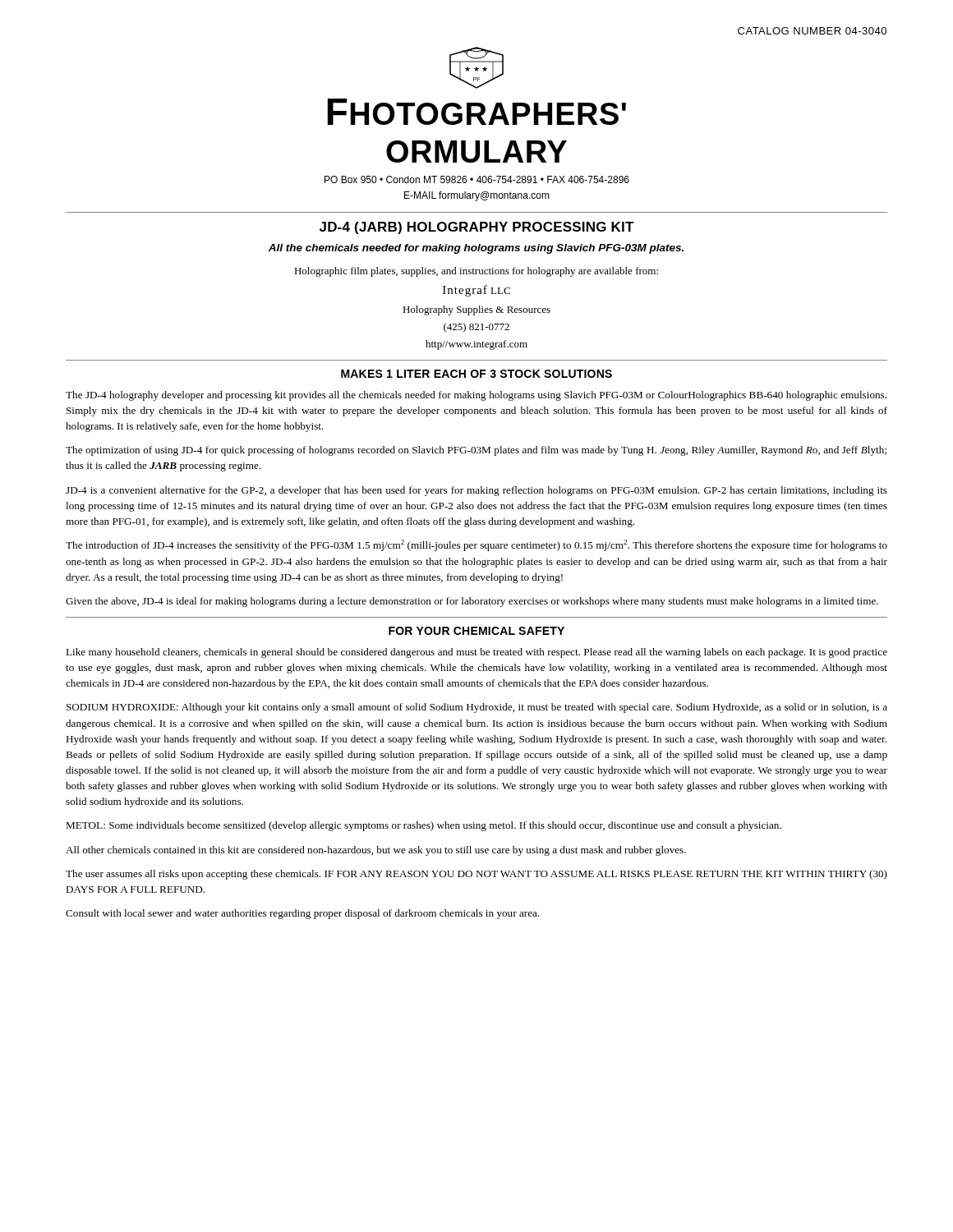Point to the region starting "METOL: Some individuals become sensitized"
The image size is (953, 1232).
click(x=424, y=825)
